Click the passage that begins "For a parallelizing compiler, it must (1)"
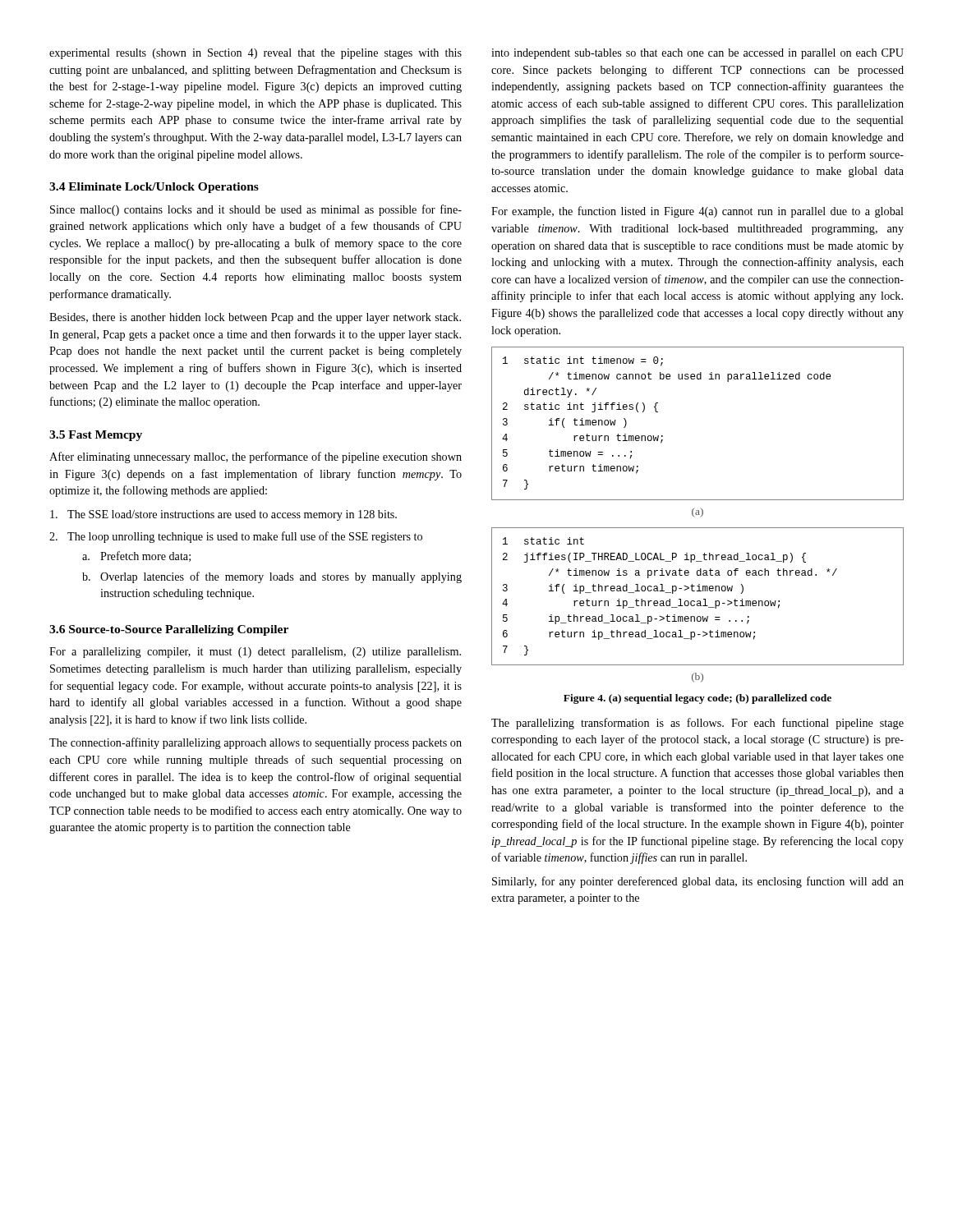The image size is (953, 1232). (255, 686)
